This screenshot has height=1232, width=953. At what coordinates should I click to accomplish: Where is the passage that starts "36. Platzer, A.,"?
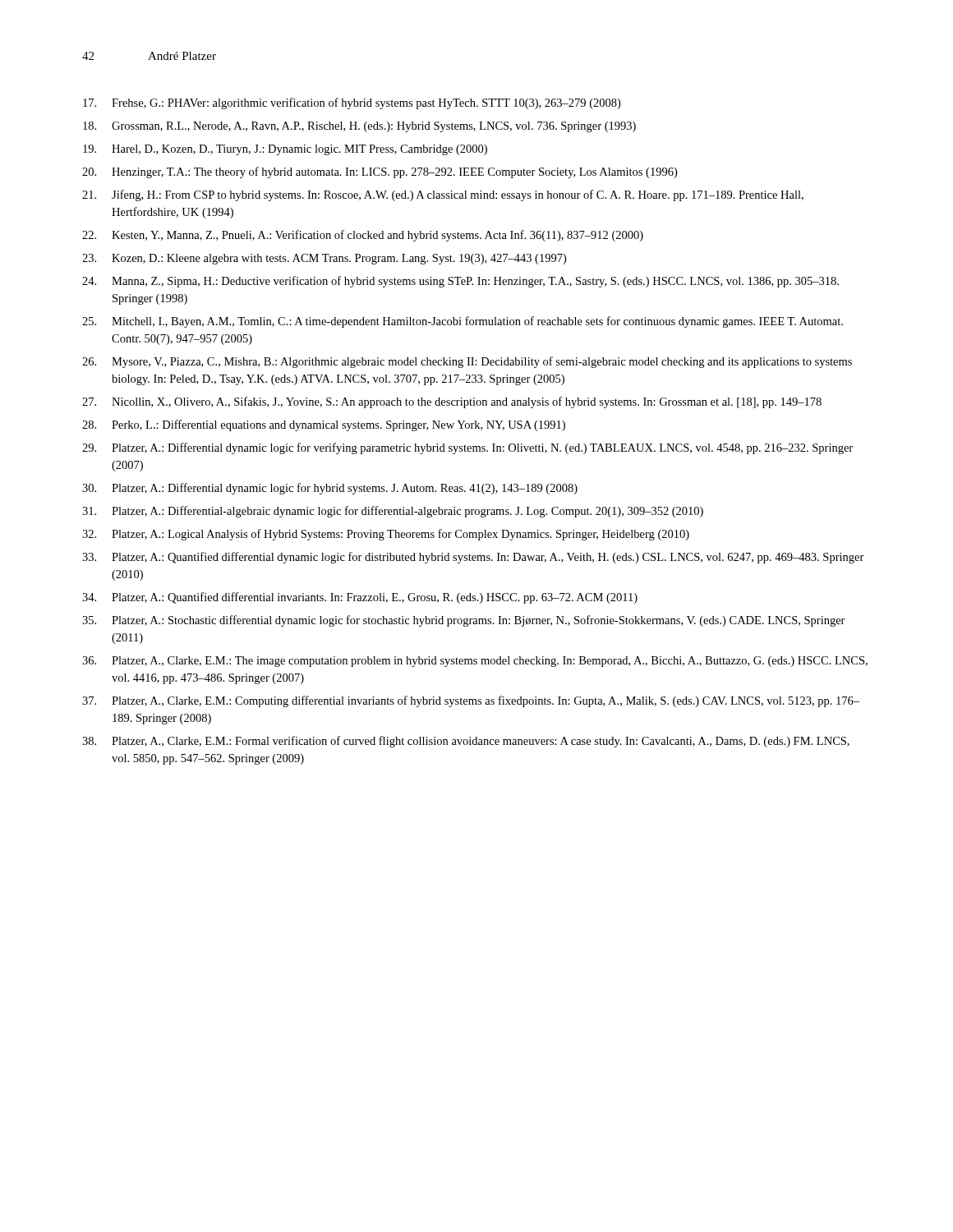pyautogui.click(x=476, y=670)
